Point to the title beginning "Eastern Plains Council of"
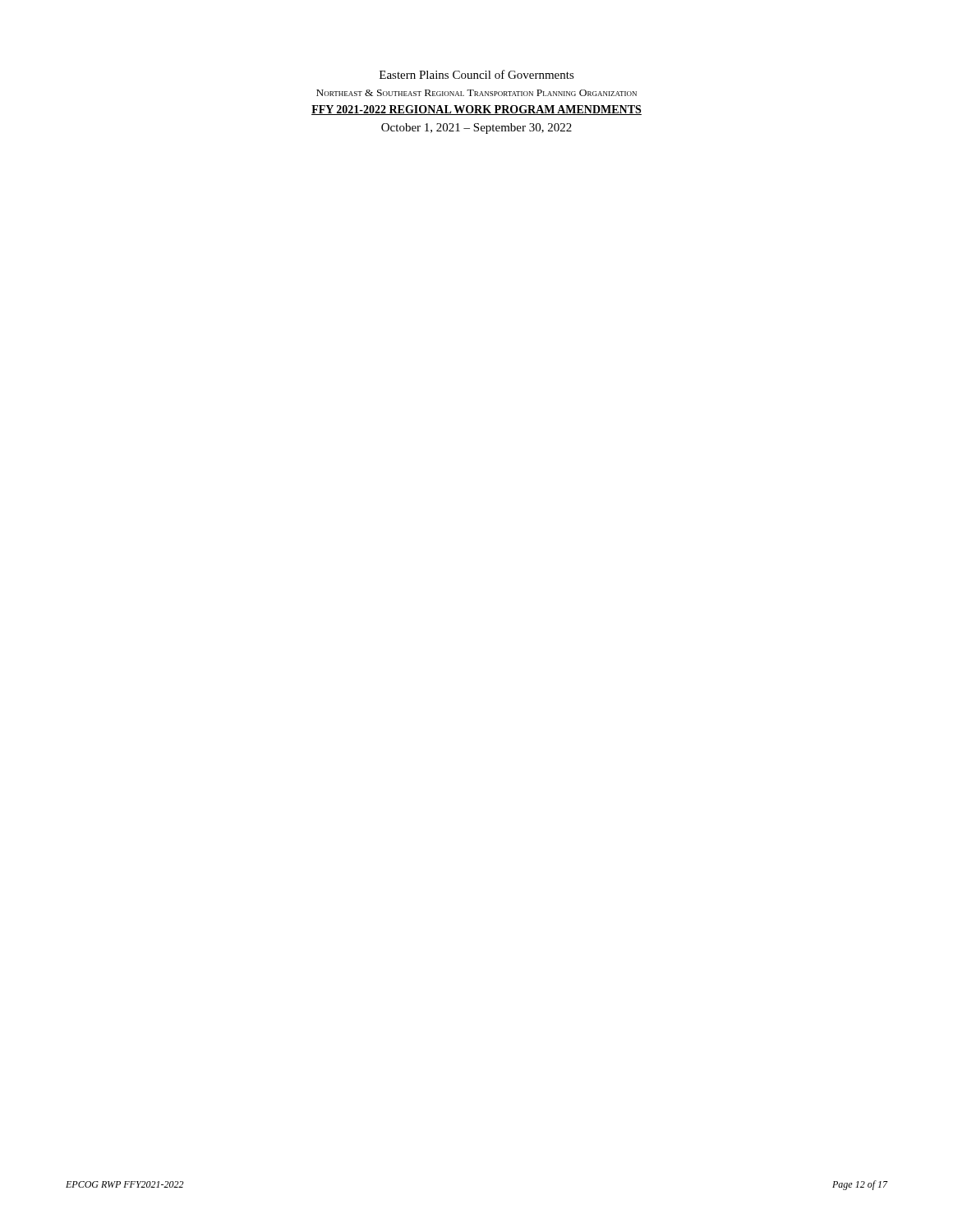 (x=476, y=101)
